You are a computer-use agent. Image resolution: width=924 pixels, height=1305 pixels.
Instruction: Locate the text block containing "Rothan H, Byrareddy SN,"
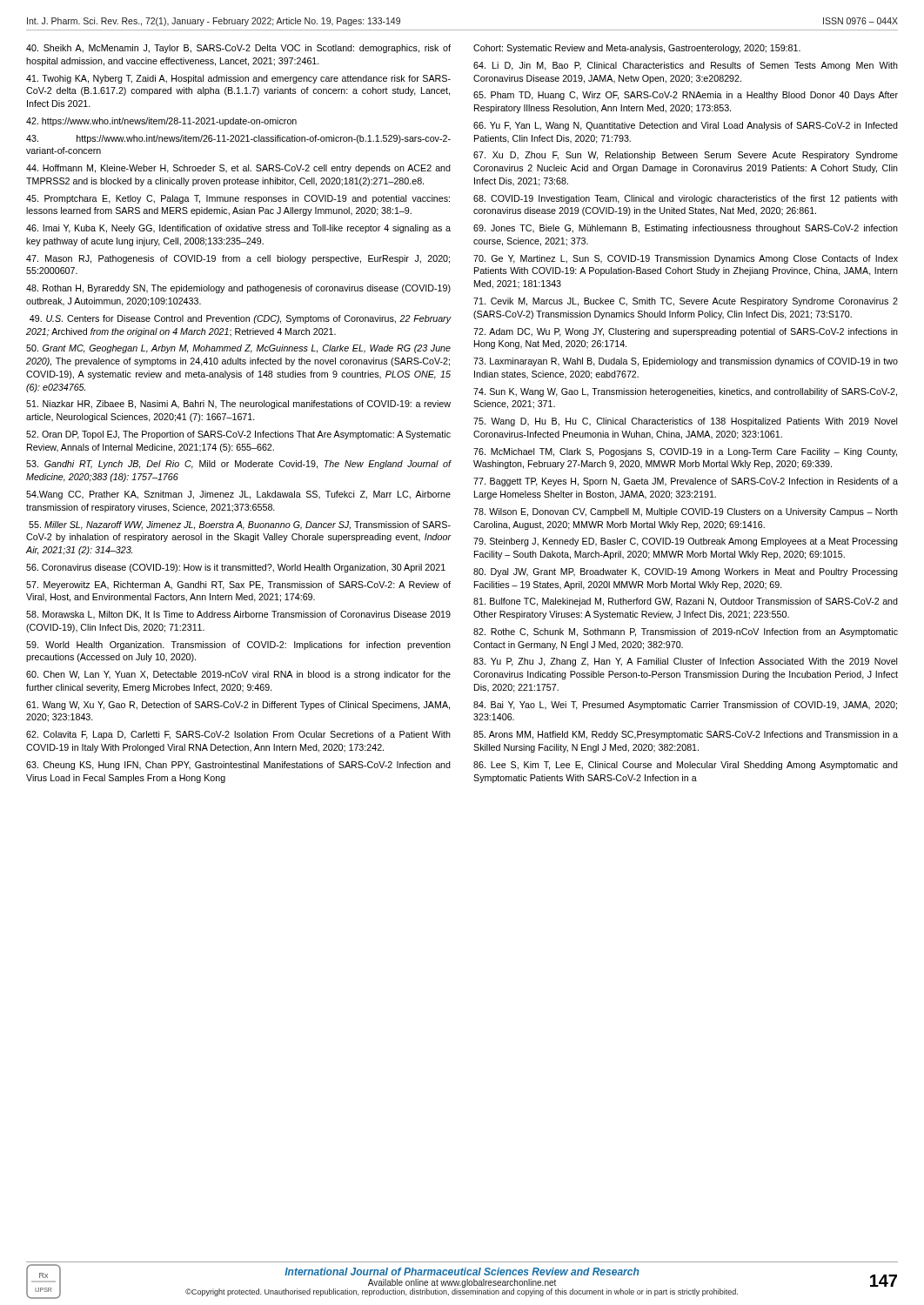[238, 295]
